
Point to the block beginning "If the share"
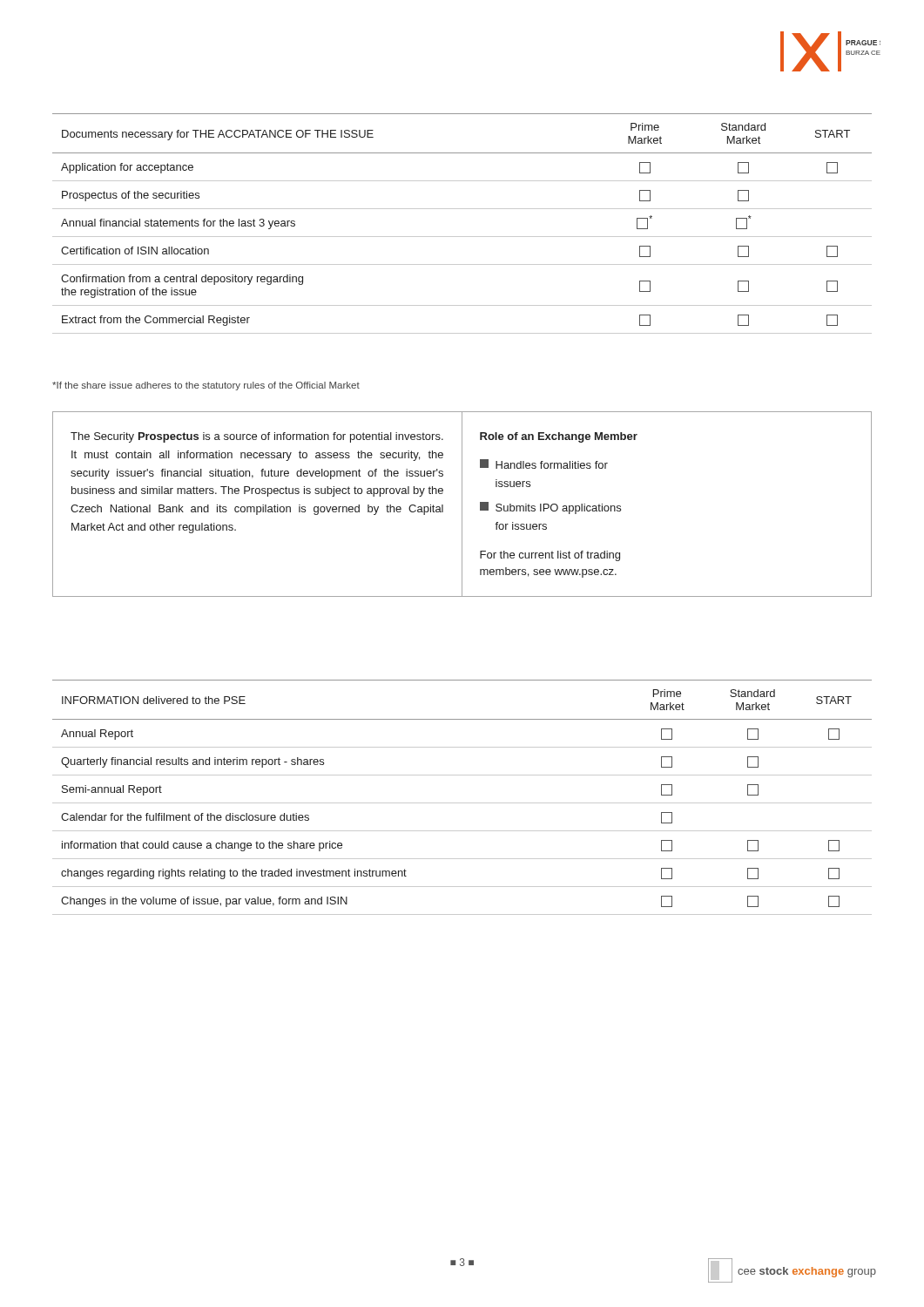(x=206, y=385)
